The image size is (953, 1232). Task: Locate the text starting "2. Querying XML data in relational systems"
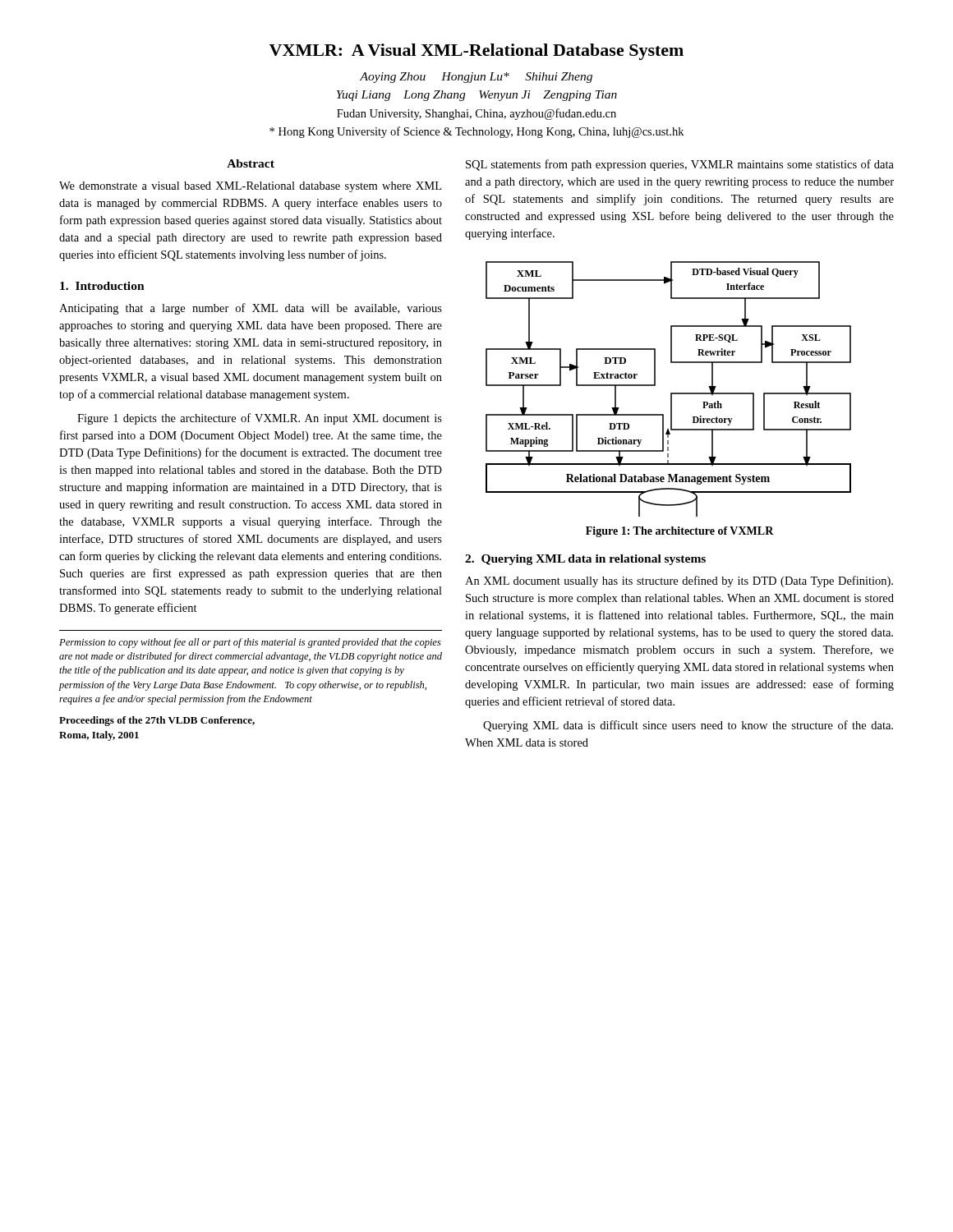pos(585,558)
